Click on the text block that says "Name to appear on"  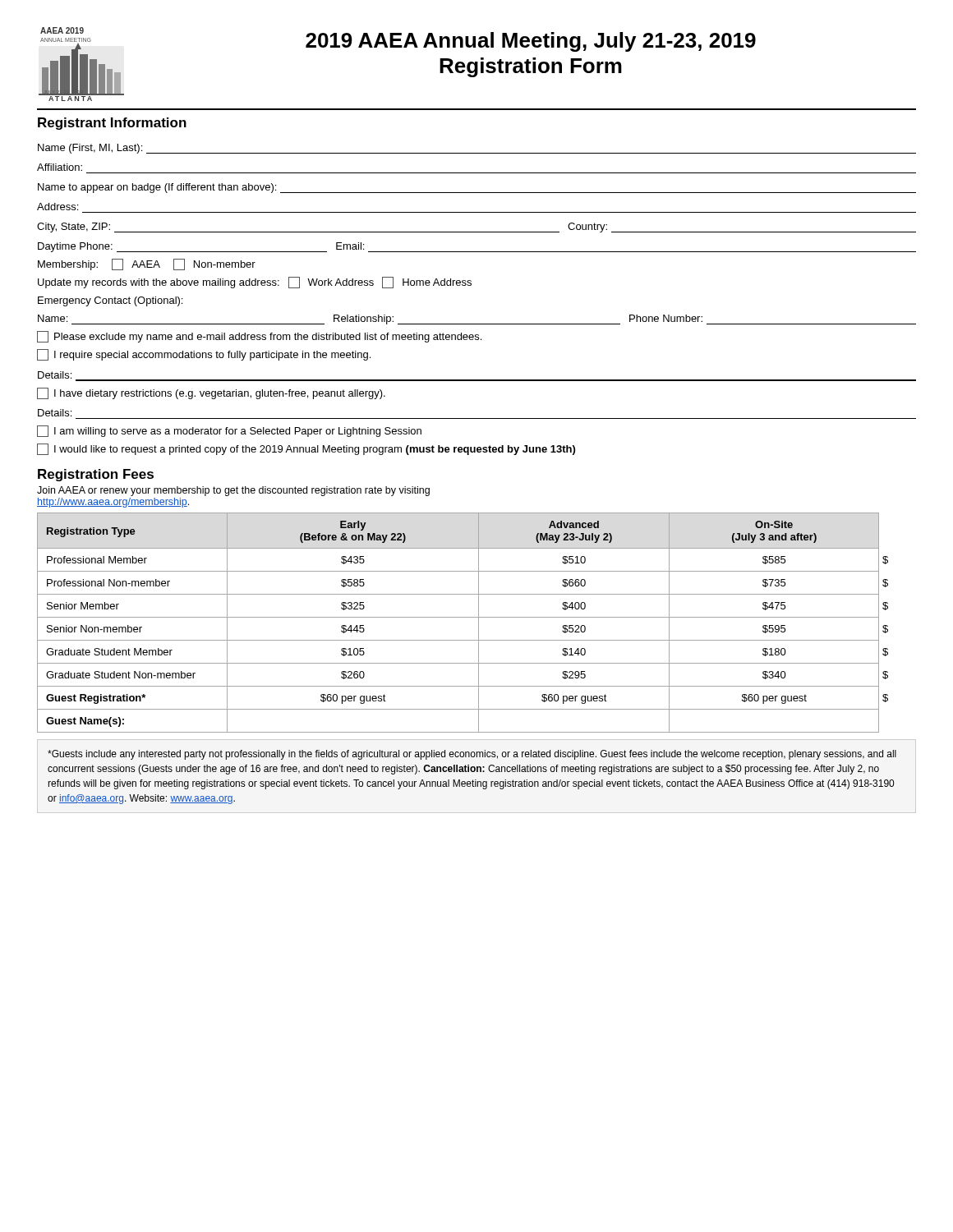[x=476, y=186]
